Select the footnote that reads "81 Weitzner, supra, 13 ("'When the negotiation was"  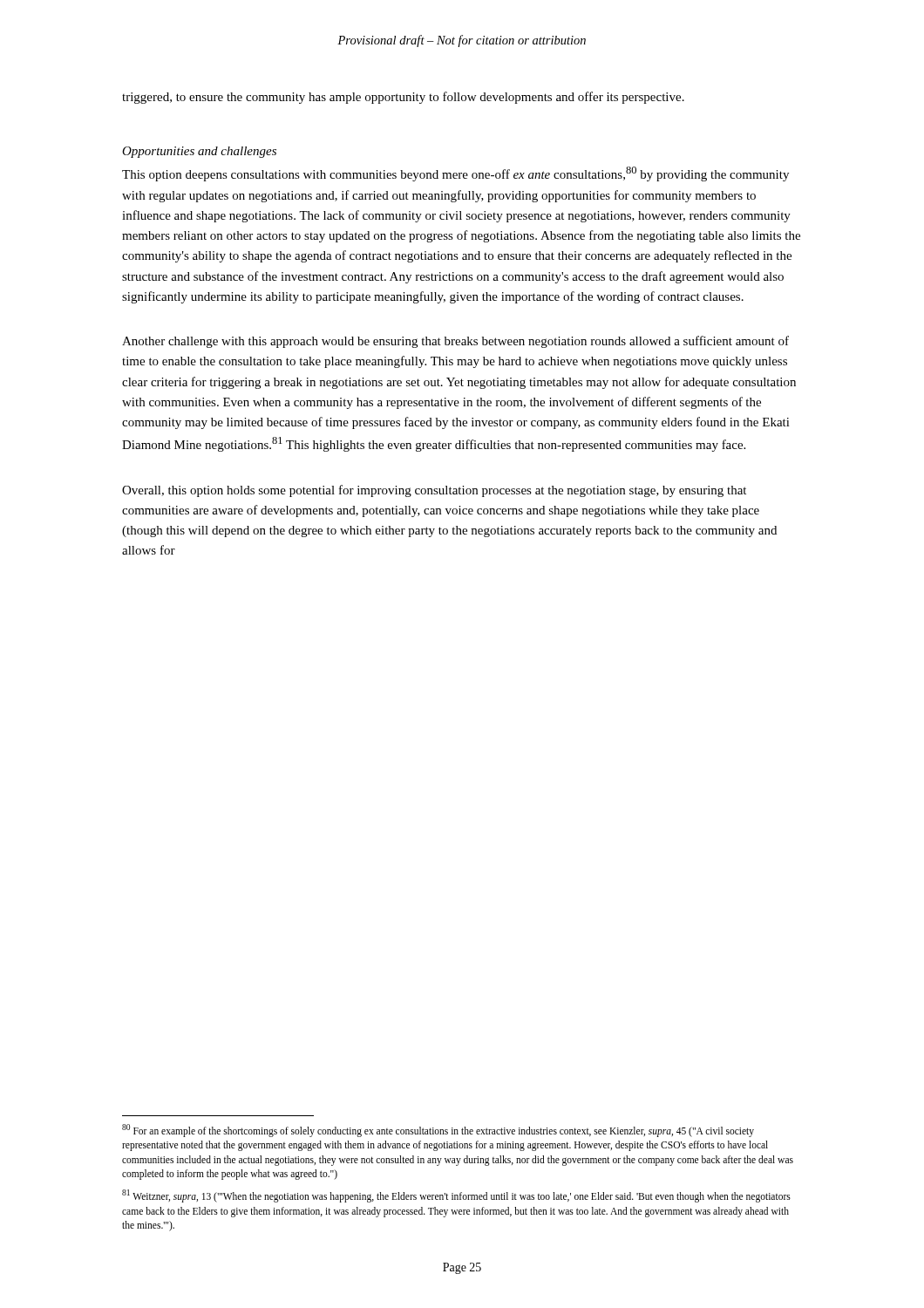click(456, 1209)
